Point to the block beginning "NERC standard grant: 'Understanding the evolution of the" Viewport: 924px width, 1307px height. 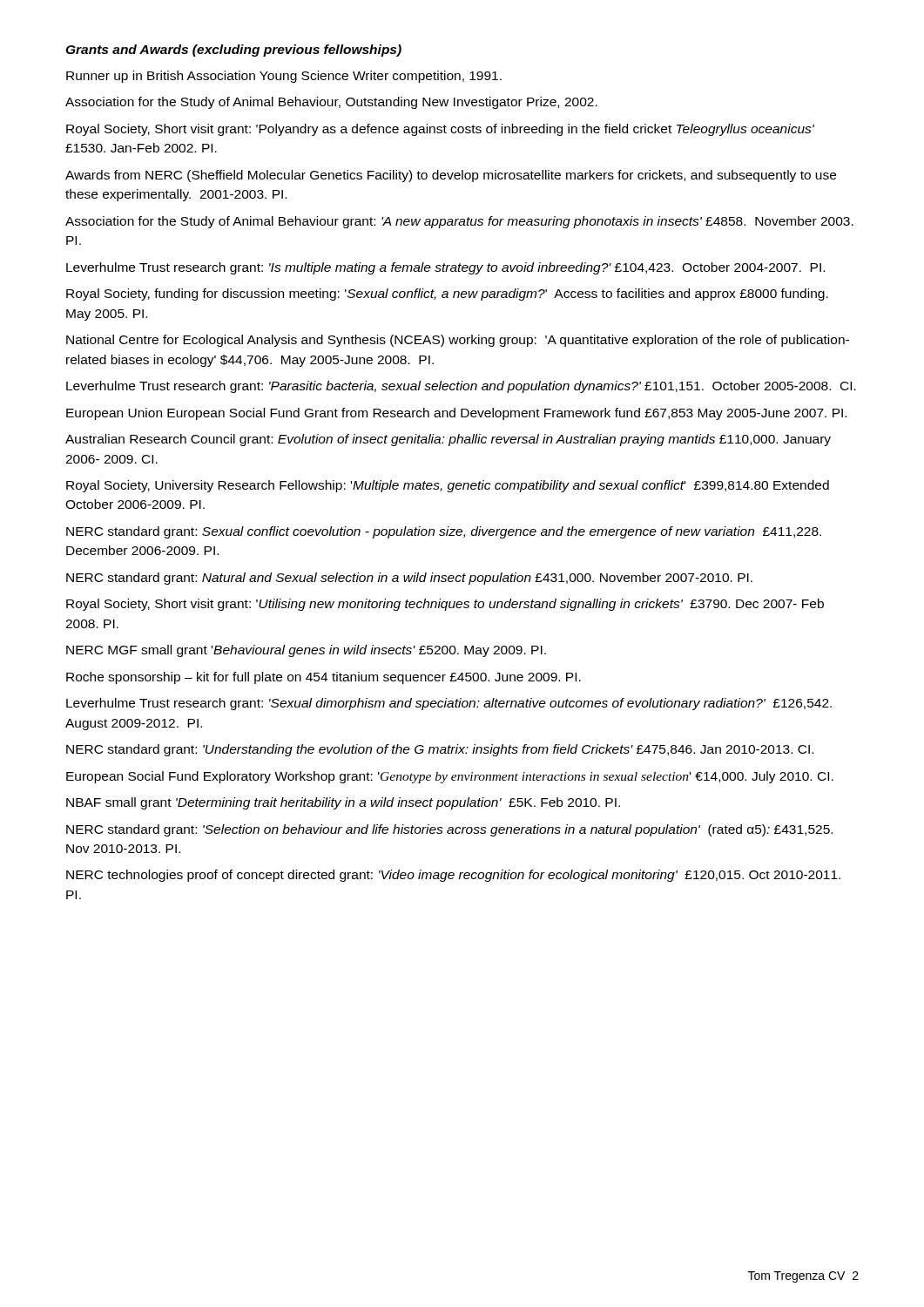coord(440,749)
